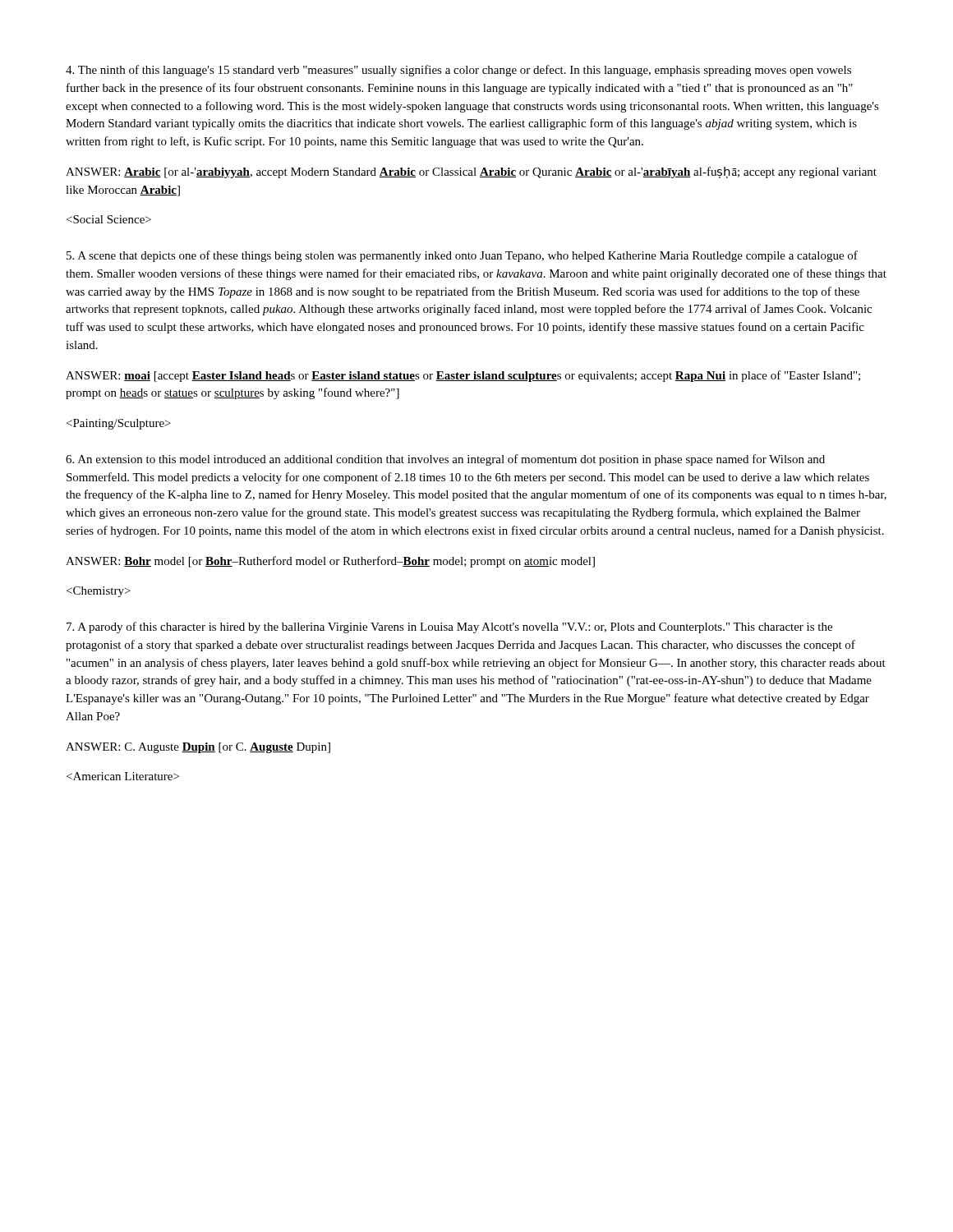Find the text block with the text "The ninth of this language's"
The height and width of the screenshot is (1232, 953).
coord(476,145)
